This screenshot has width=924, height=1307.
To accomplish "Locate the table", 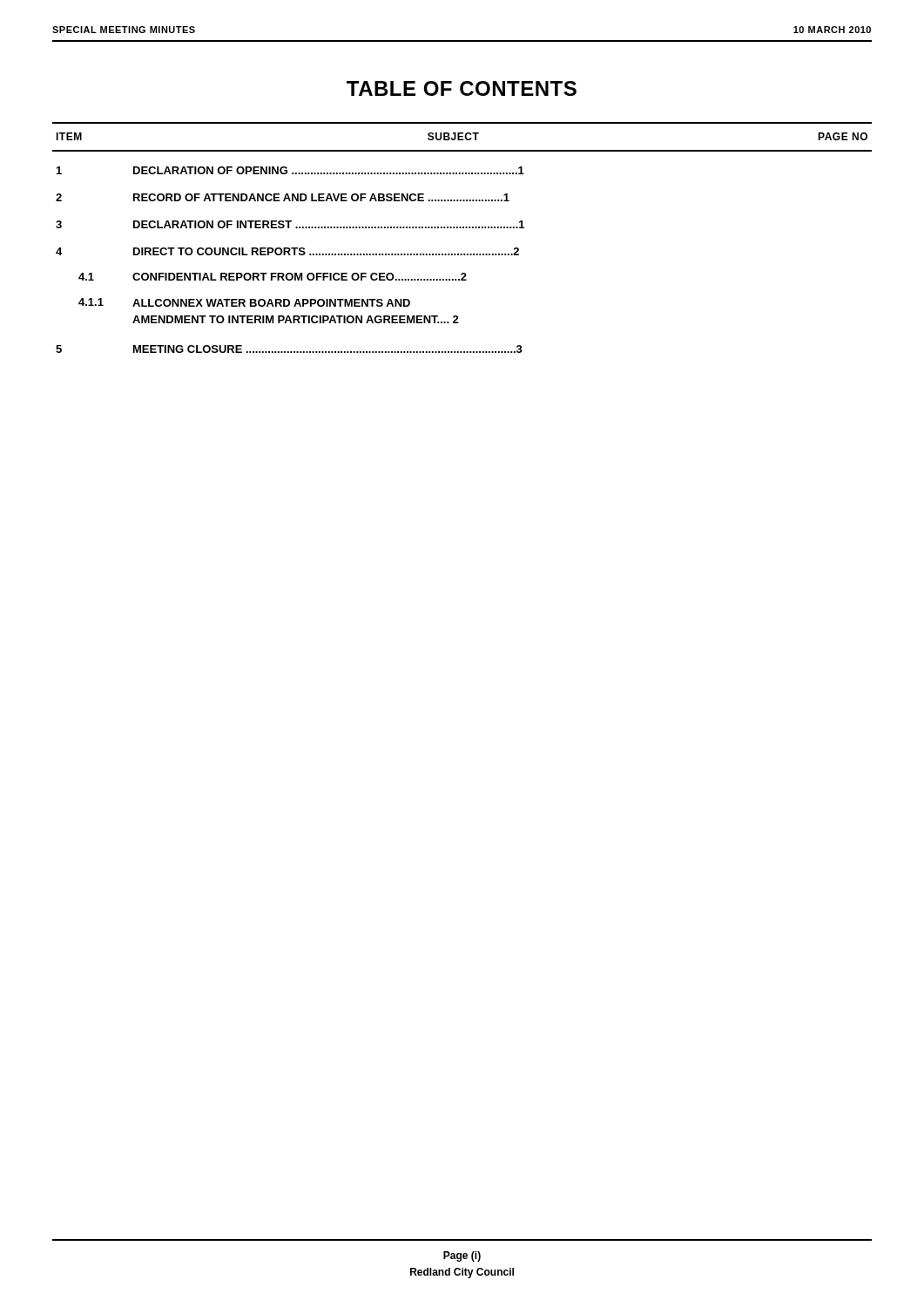I will click(462, 240).
